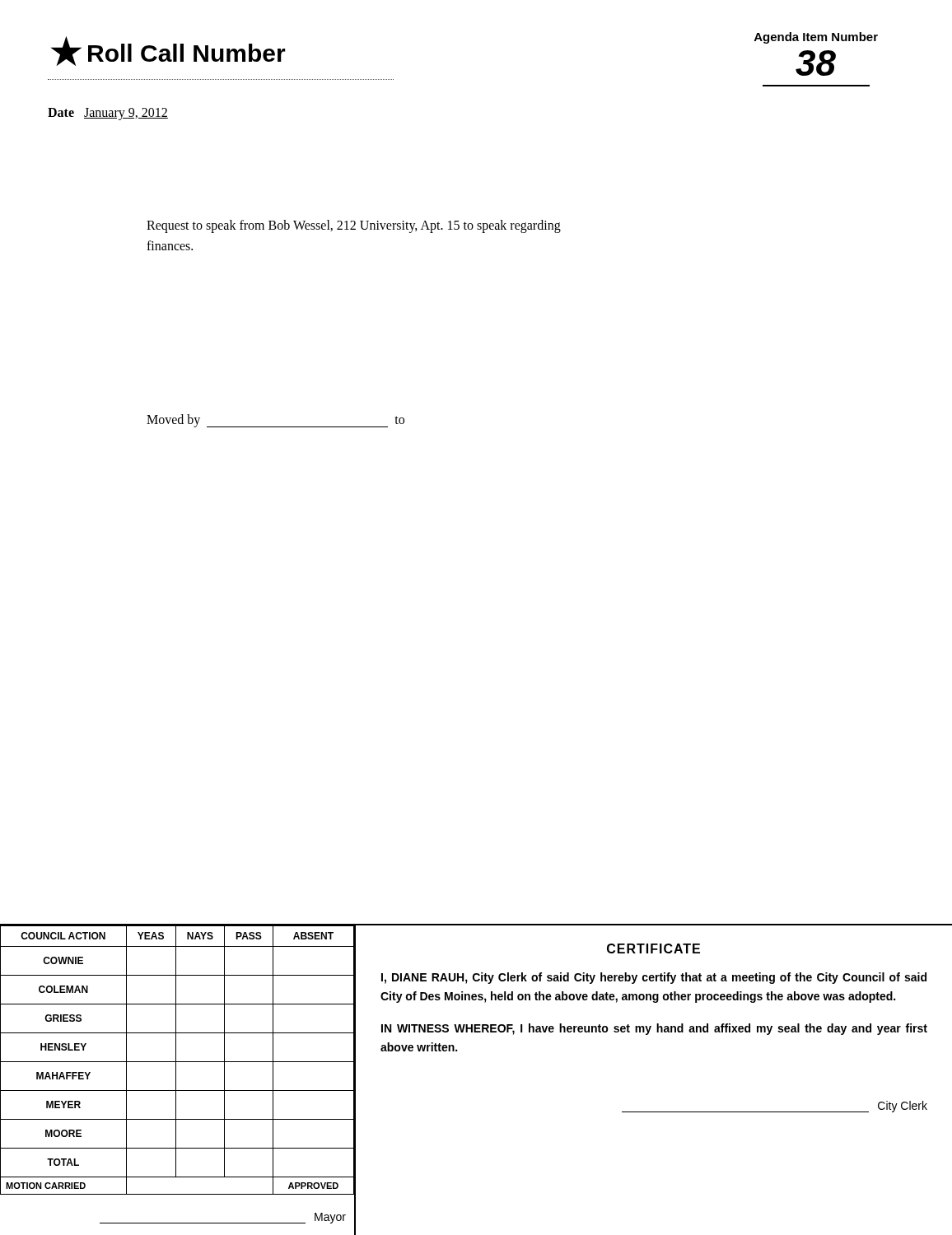This screenshot has height=1235, width=952.
Task: Point to the block beginning "IN WITNESS WHEREOF, I have hereunto set"
Action: (x=654, y=1038)
